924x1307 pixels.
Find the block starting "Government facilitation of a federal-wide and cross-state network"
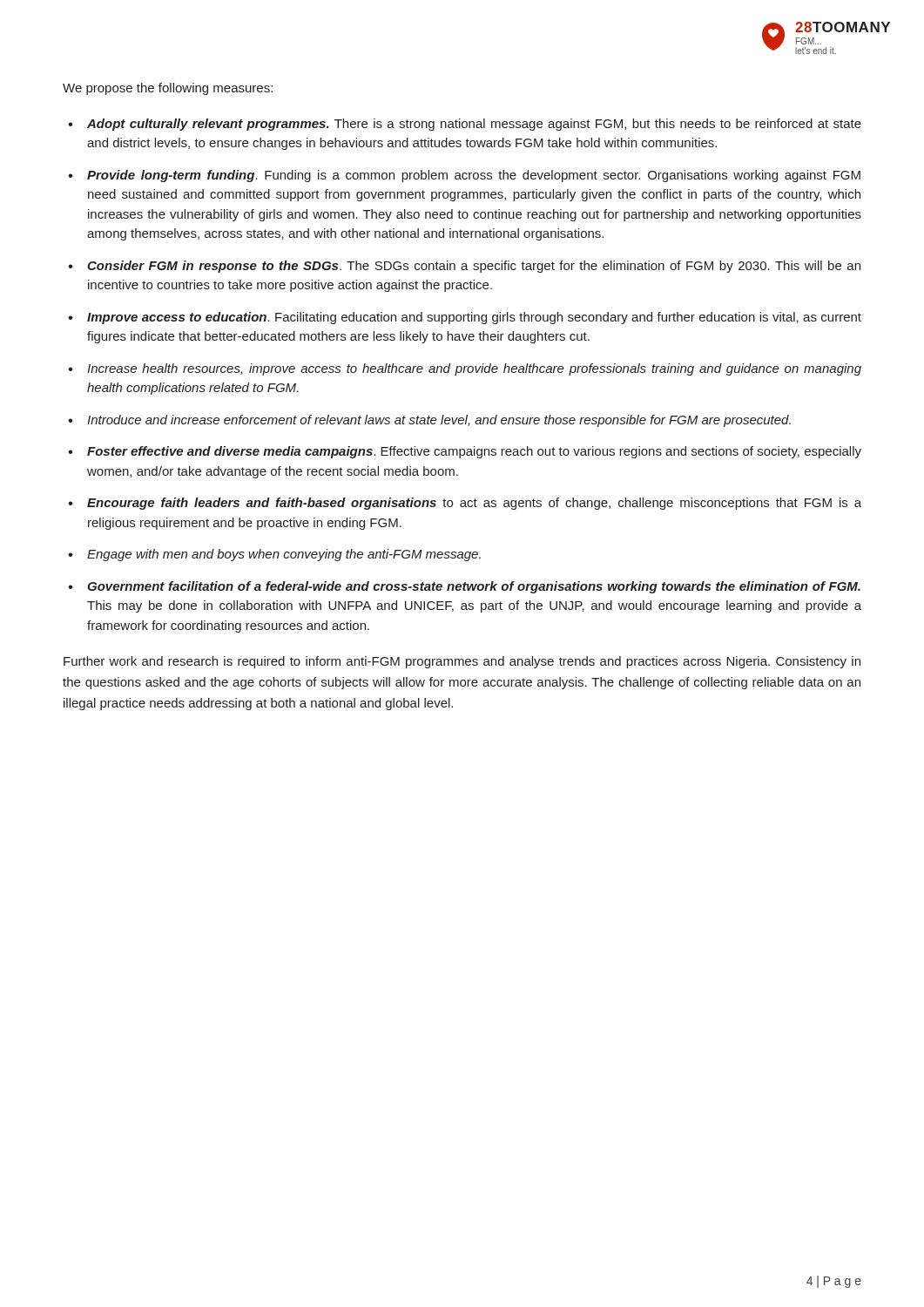click(474, 605)
